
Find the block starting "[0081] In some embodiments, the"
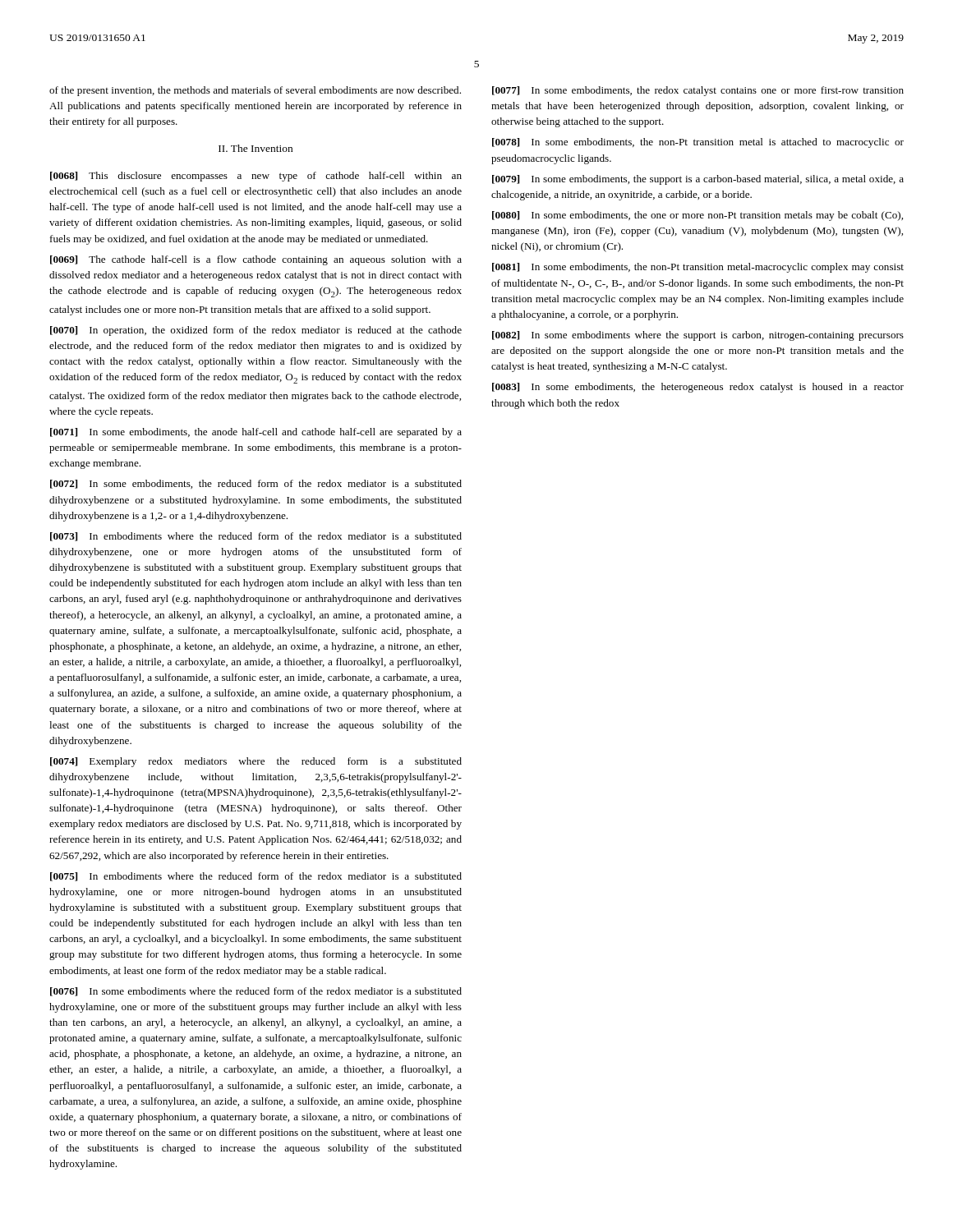pos(698,291)
